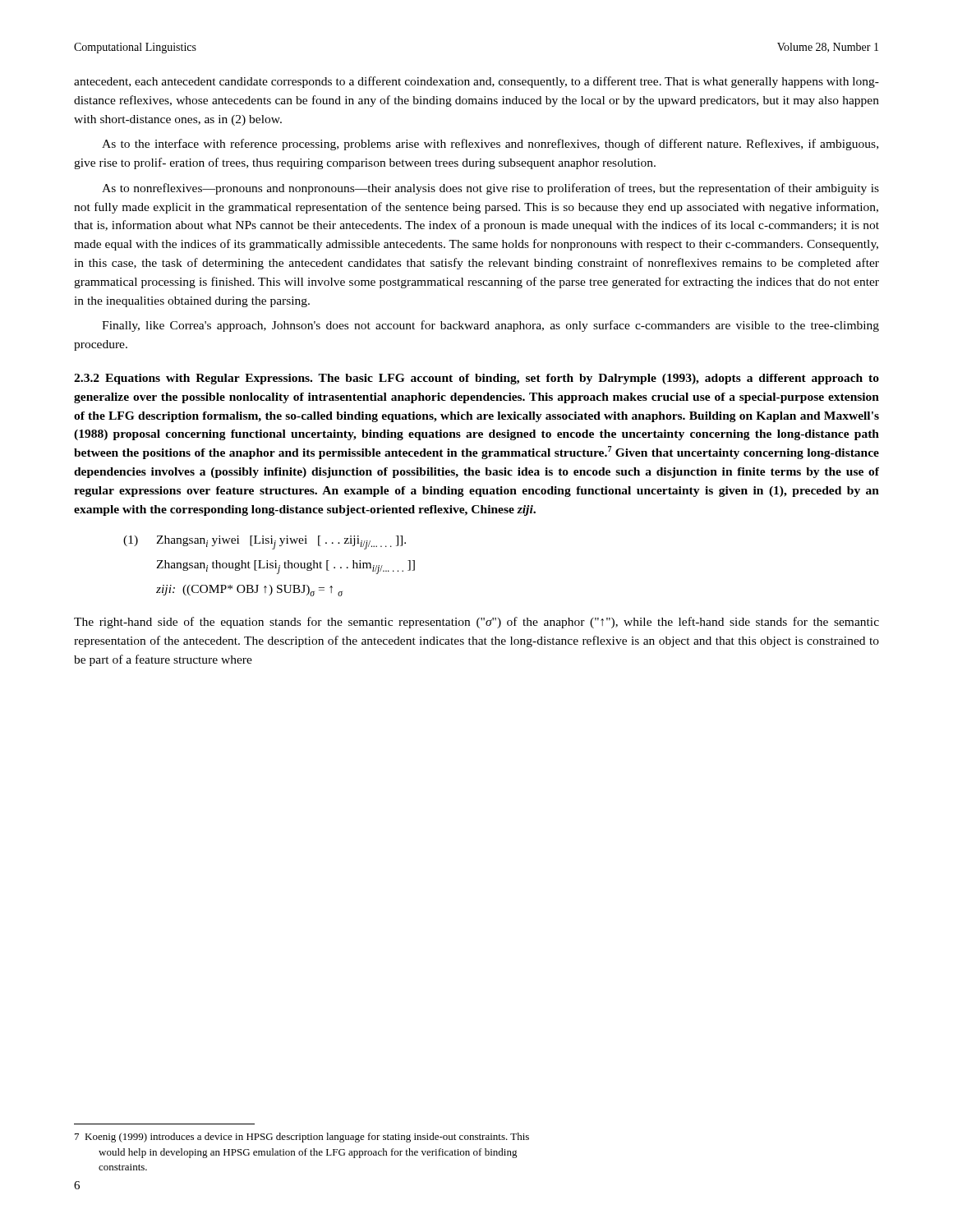Click on the list item with the text "(1) Zhangsani yiwei [Lisij yiwei ["

click(x=265, y=542)
